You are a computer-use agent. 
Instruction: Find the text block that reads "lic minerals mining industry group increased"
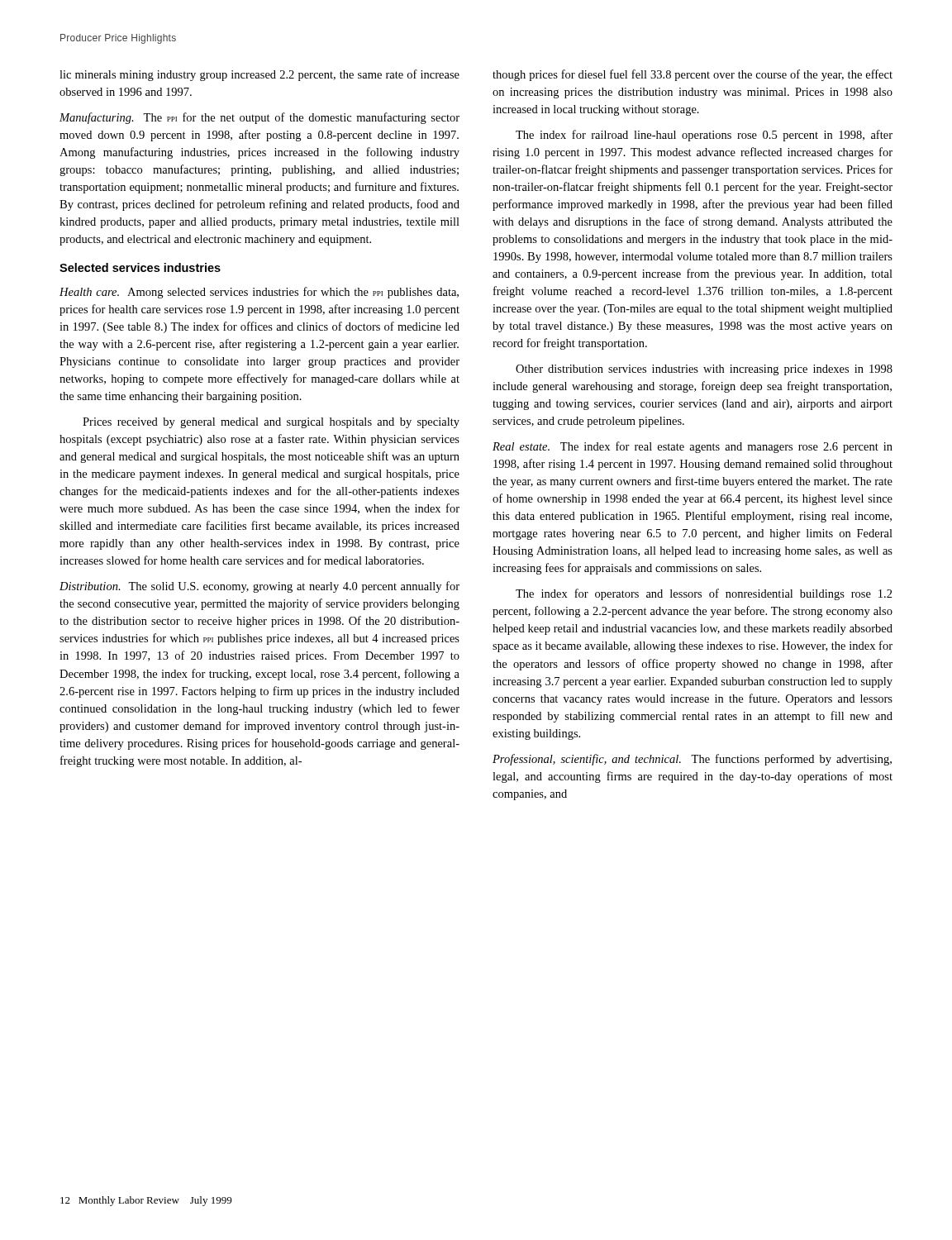click(259, 84)
